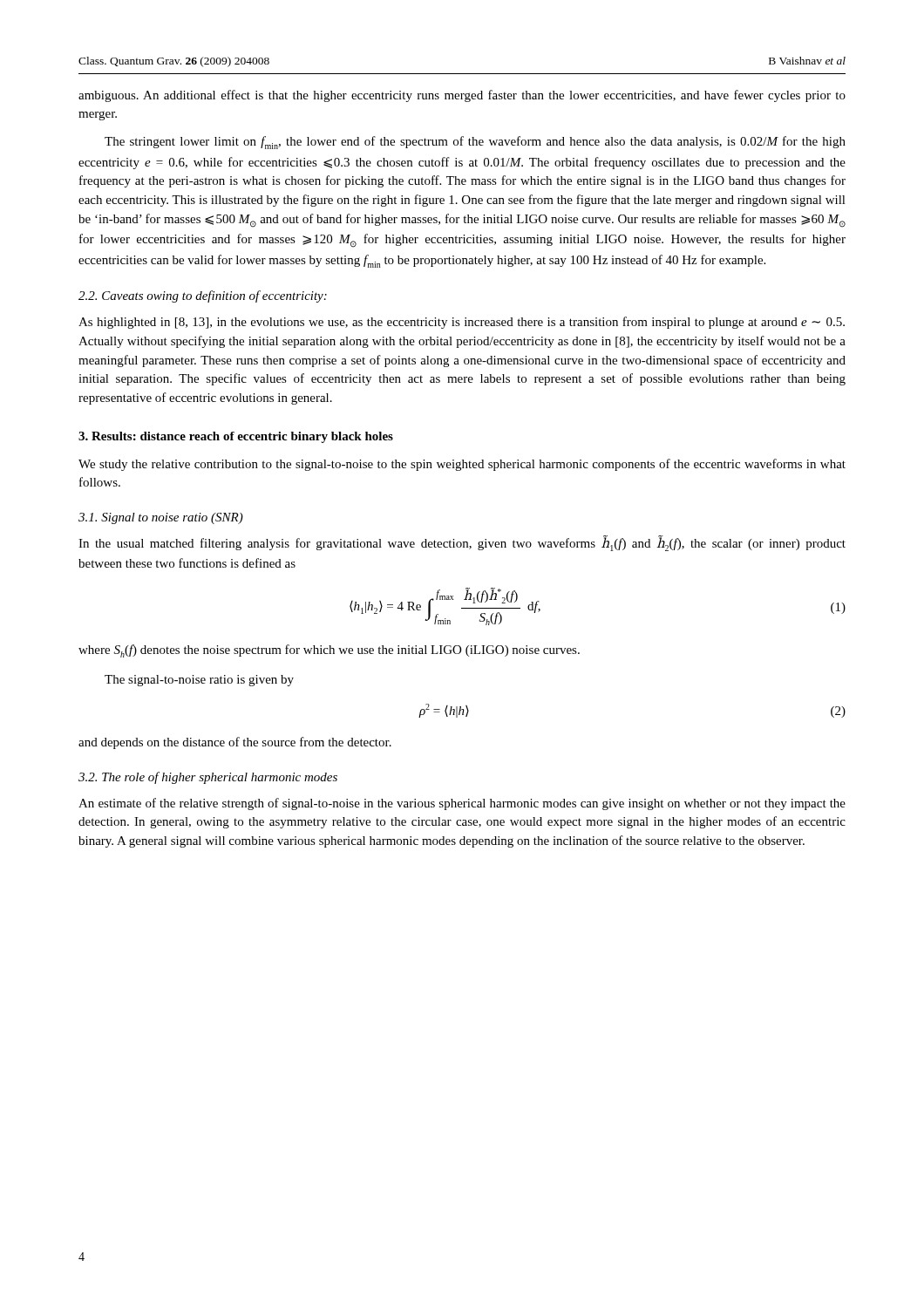Screen dimensions: 1308x924
Task: Point to "3.1. Signal to noise ratio (SNR)"
Action: point(161,517)
